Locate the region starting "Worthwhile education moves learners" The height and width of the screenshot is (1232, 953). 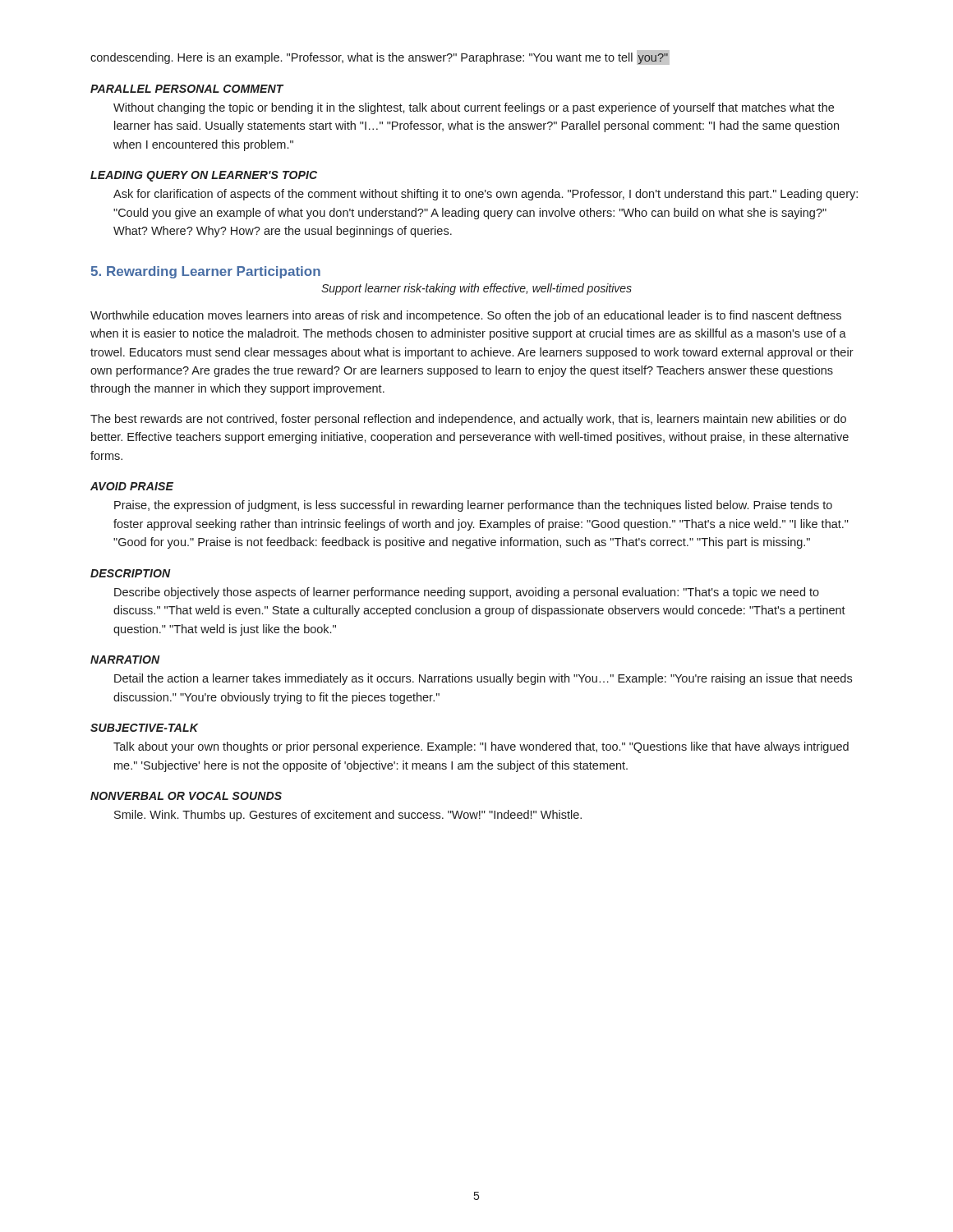click(472, 352)
